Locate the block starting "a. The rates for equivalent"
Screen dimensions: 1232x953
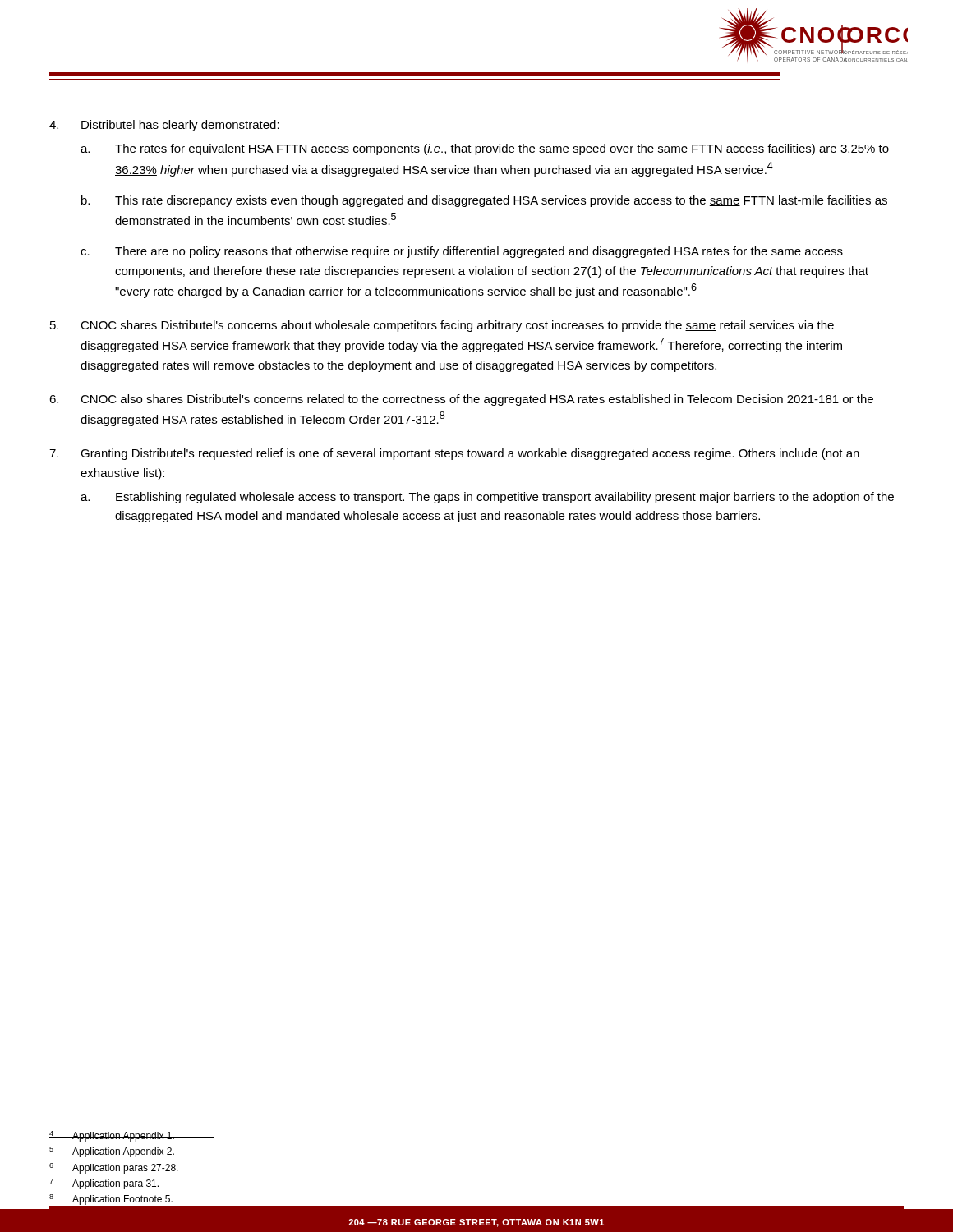coord(492,159)
